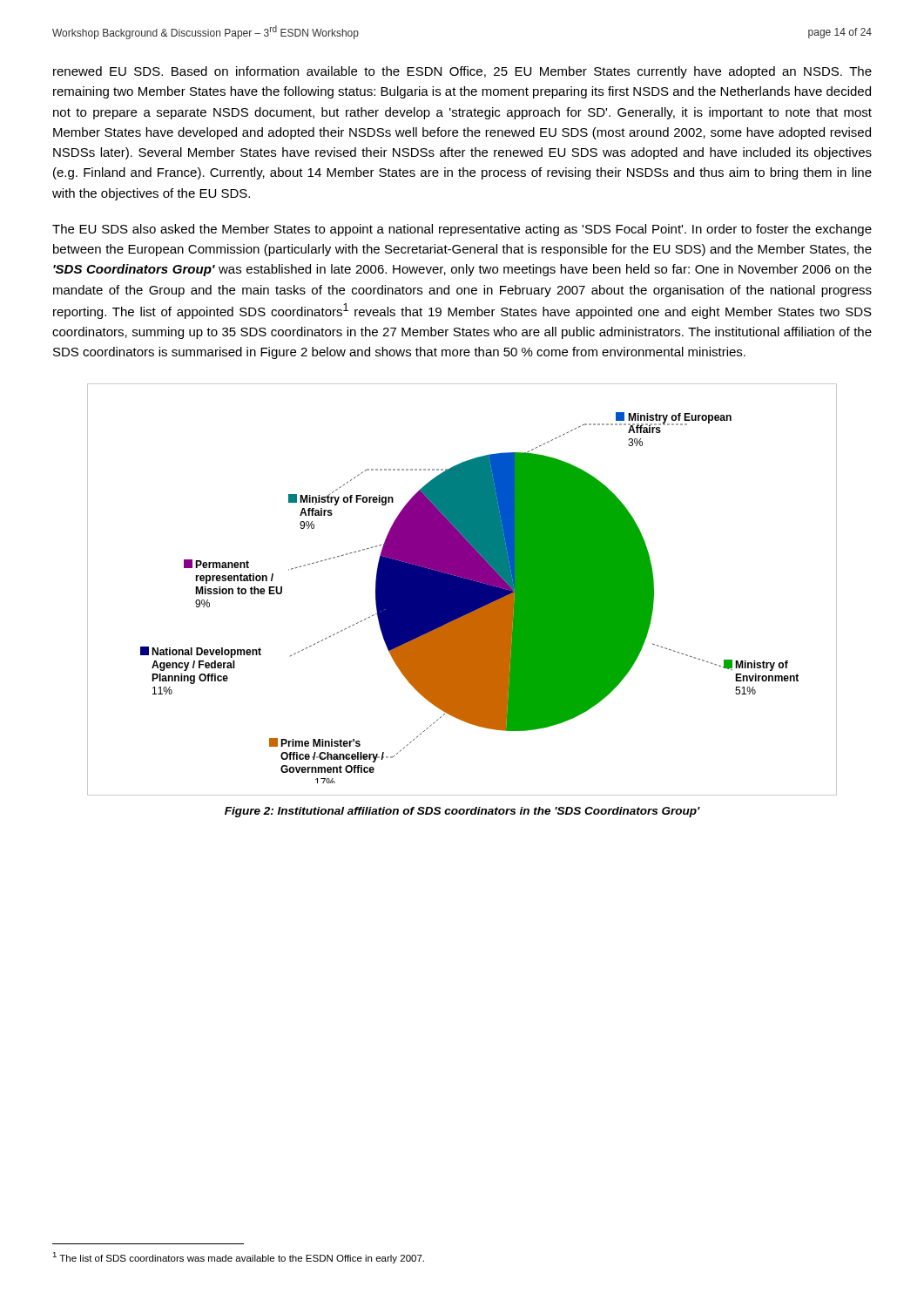924x1307 pixels.
Task: Find the pie chart
Action: [462, 589]
